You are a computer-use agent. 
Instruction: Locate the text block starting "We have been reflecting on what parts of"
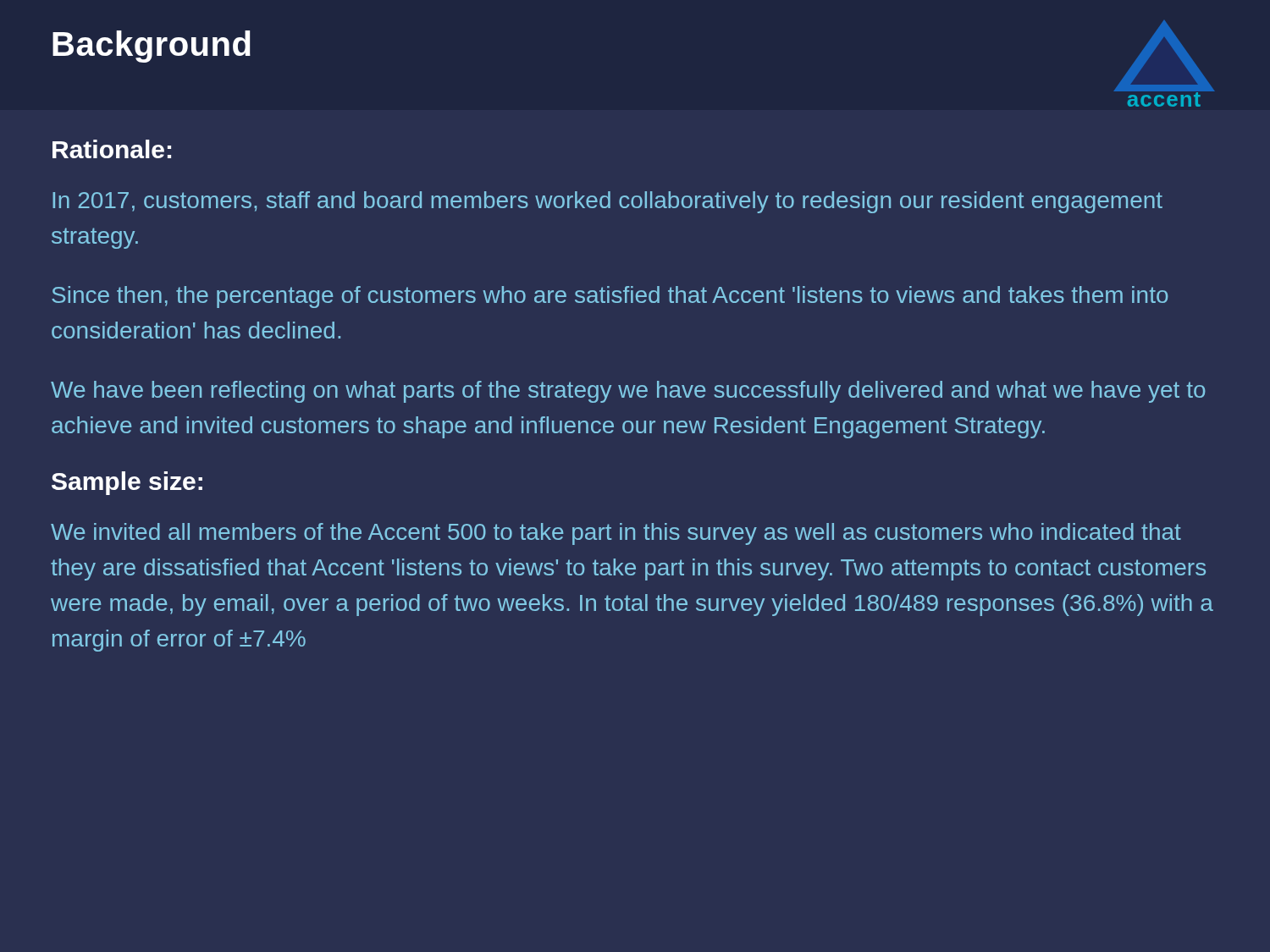point(628,407)
